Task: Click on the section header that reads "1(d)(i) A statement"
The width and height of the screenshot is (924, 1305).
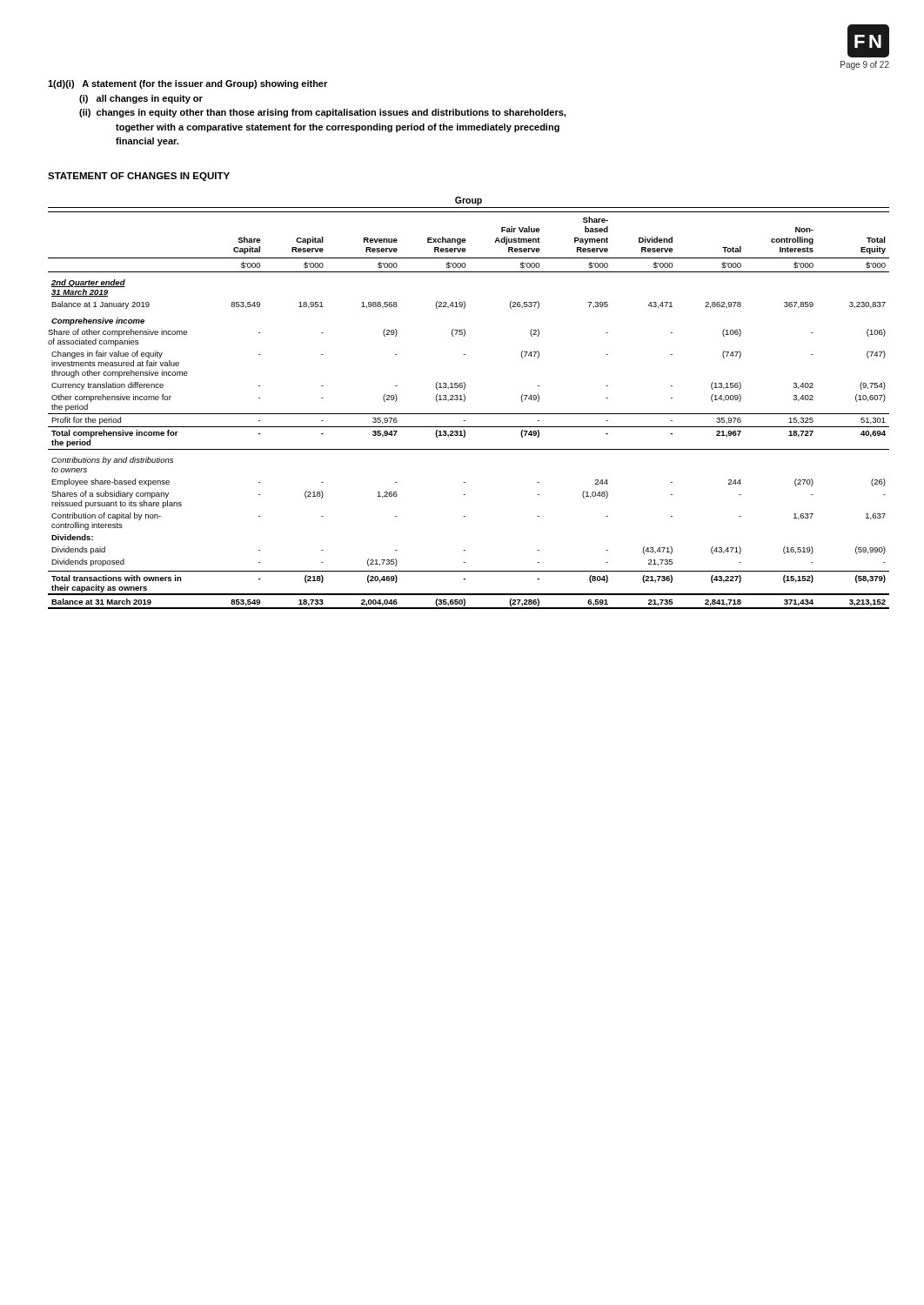Action: (x=307, y=113)
